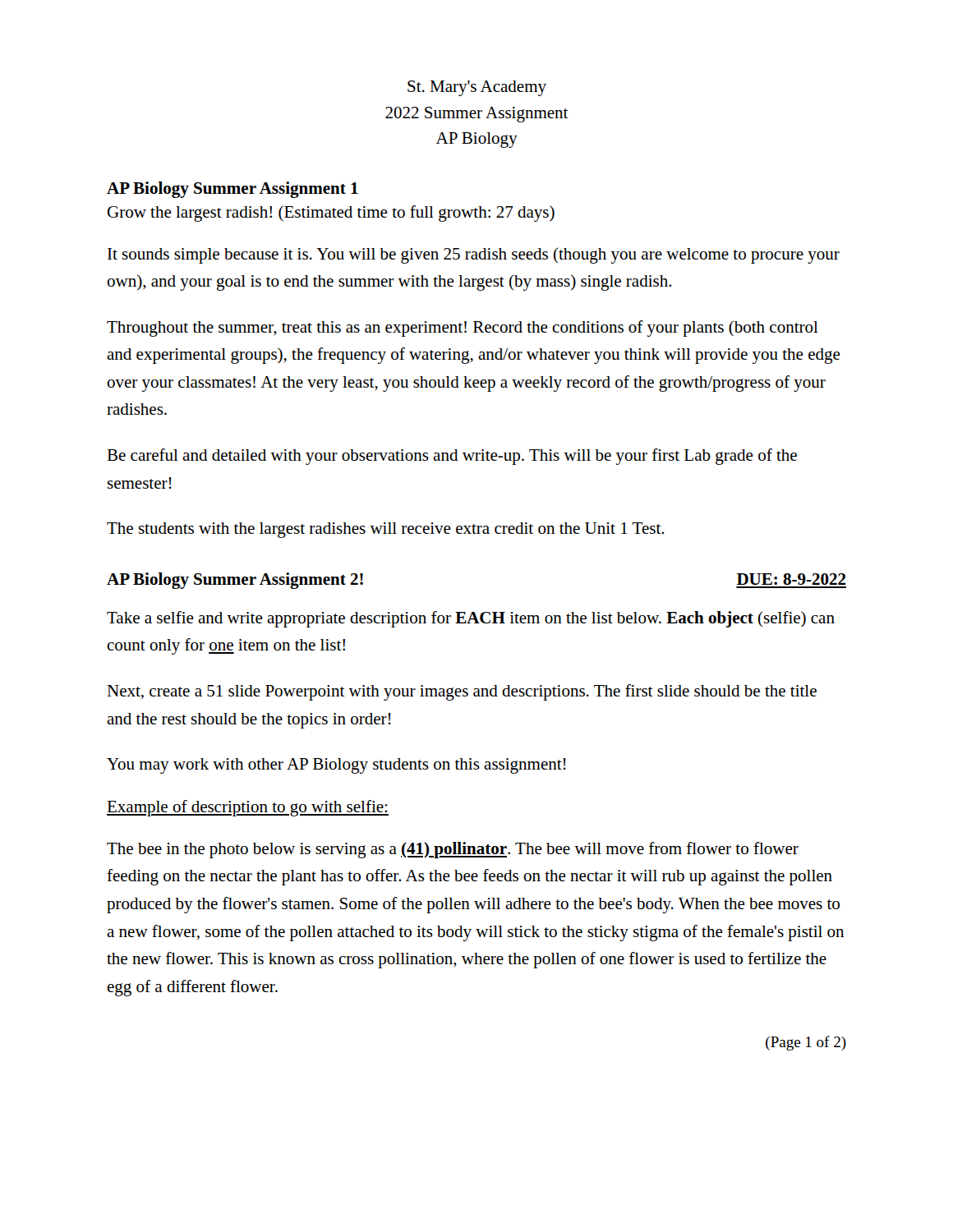Navigate to the element starting "DUE: 8-9-2022"
Image resolution: width=953 pixels, height=1232 pixels.
[x=791, y=579]
